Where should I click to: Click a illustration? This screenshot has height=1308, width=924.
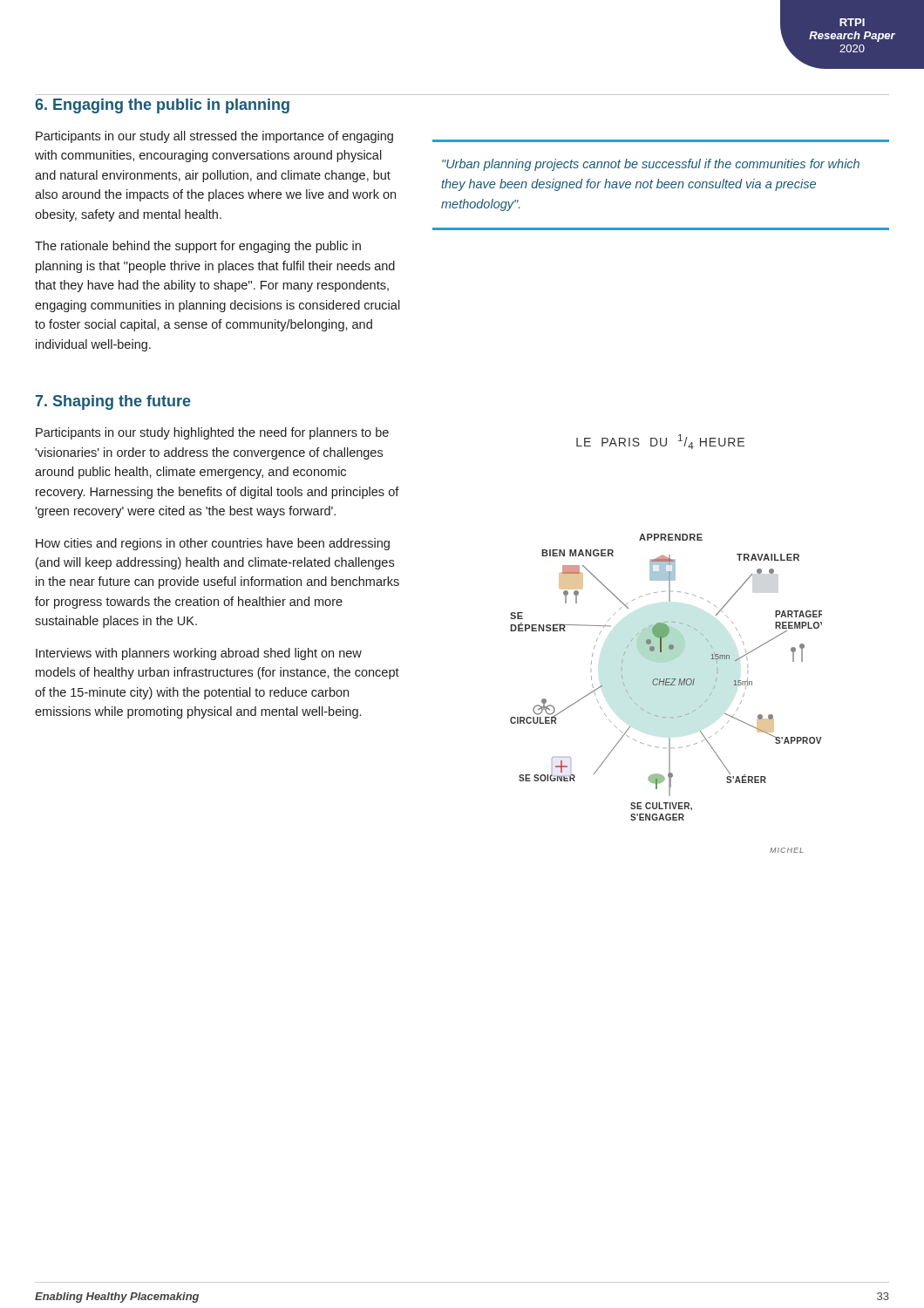click(x=661, y=648)
